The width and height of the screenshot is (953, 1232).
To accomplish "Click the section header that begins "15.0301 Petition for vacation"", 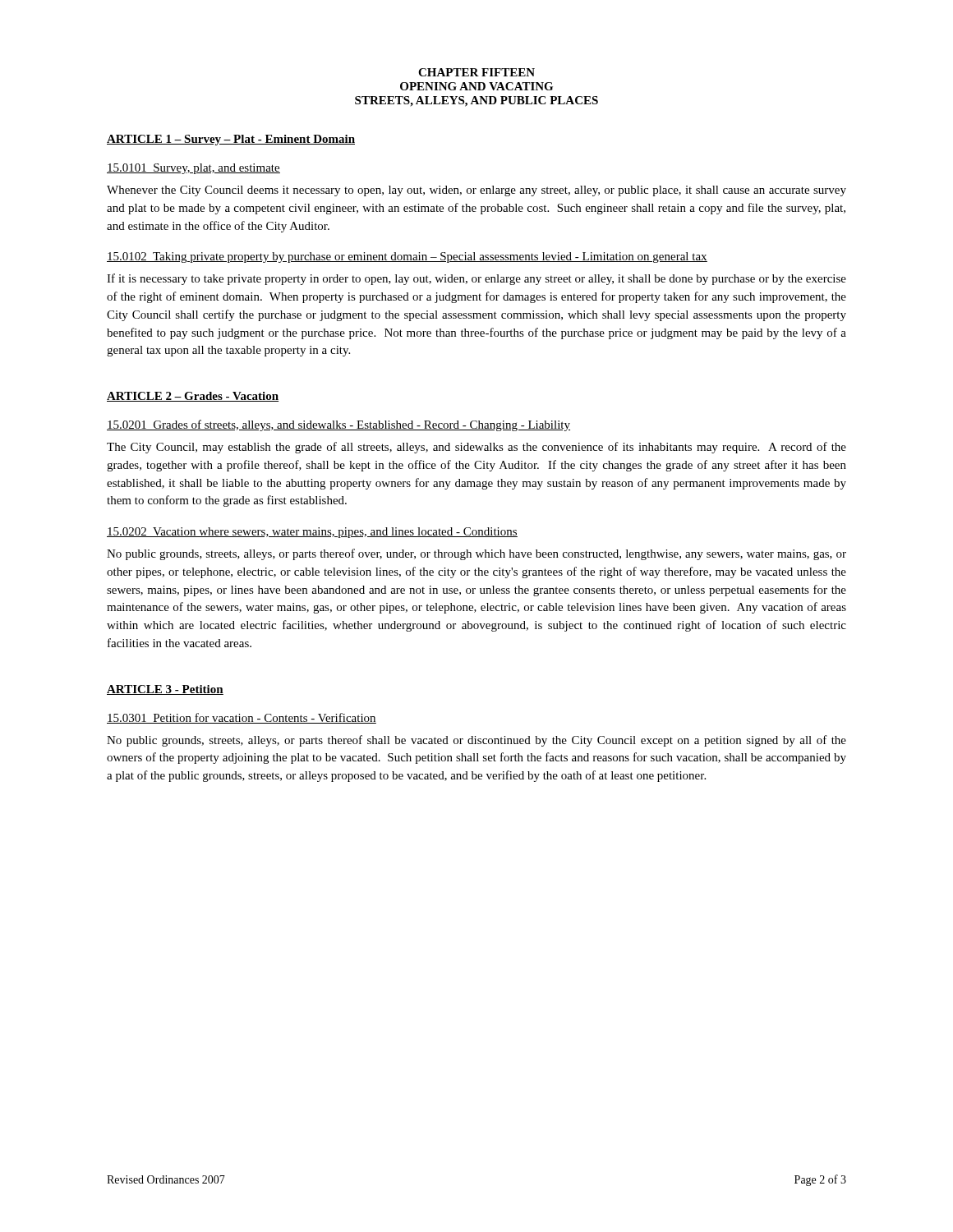I will [x=241, y=717].
